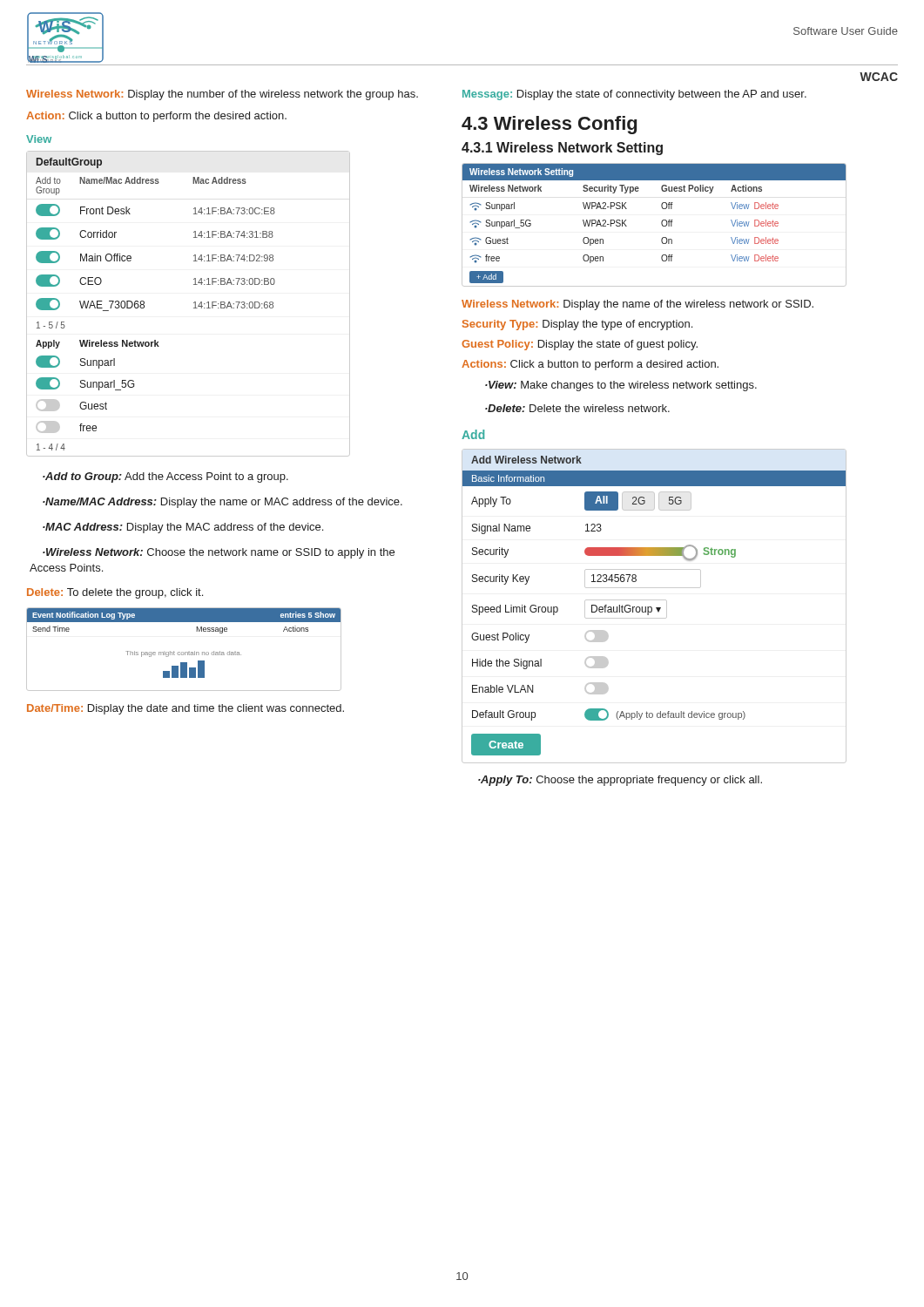The height and width of the screenshot is (1307, 924).
Task: Find the text block with the text "Guest Policy: Display"
Action: pyautogui.click(x=580, y=344)
